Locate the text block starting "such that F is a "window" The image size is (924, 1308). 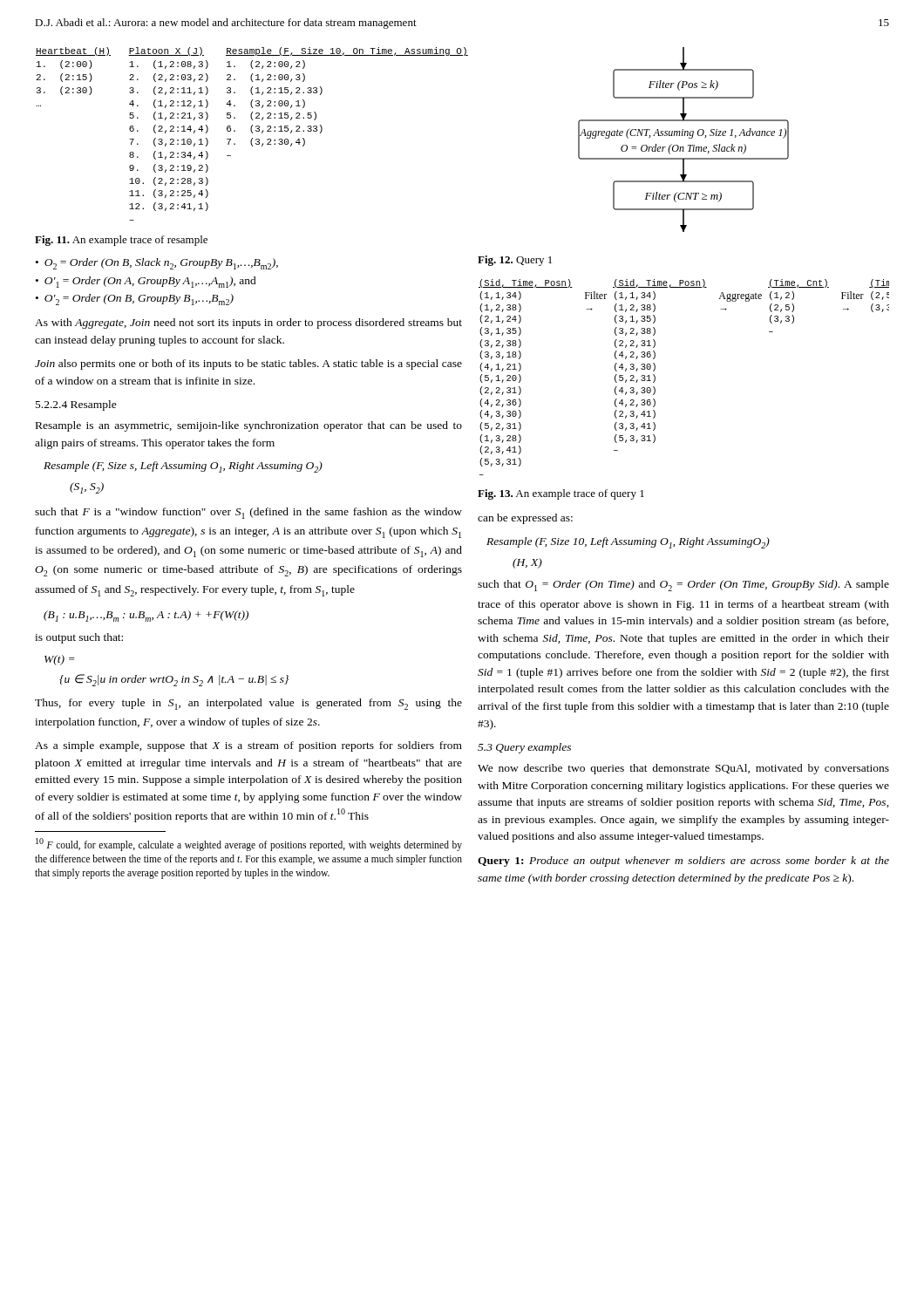248,551
